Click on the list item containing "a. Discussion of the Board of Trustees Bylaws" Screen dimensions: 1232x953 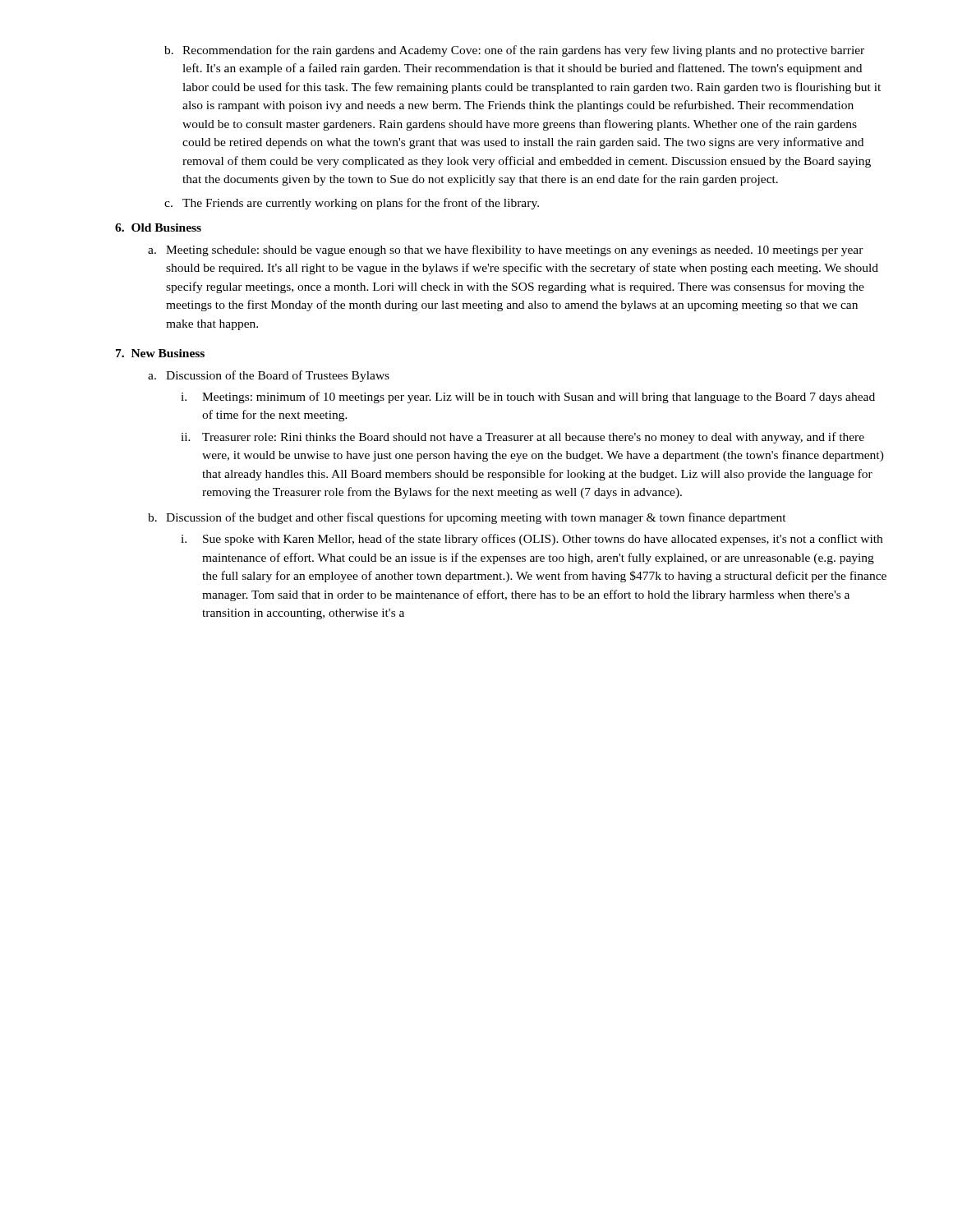click(x=269, y=375)
